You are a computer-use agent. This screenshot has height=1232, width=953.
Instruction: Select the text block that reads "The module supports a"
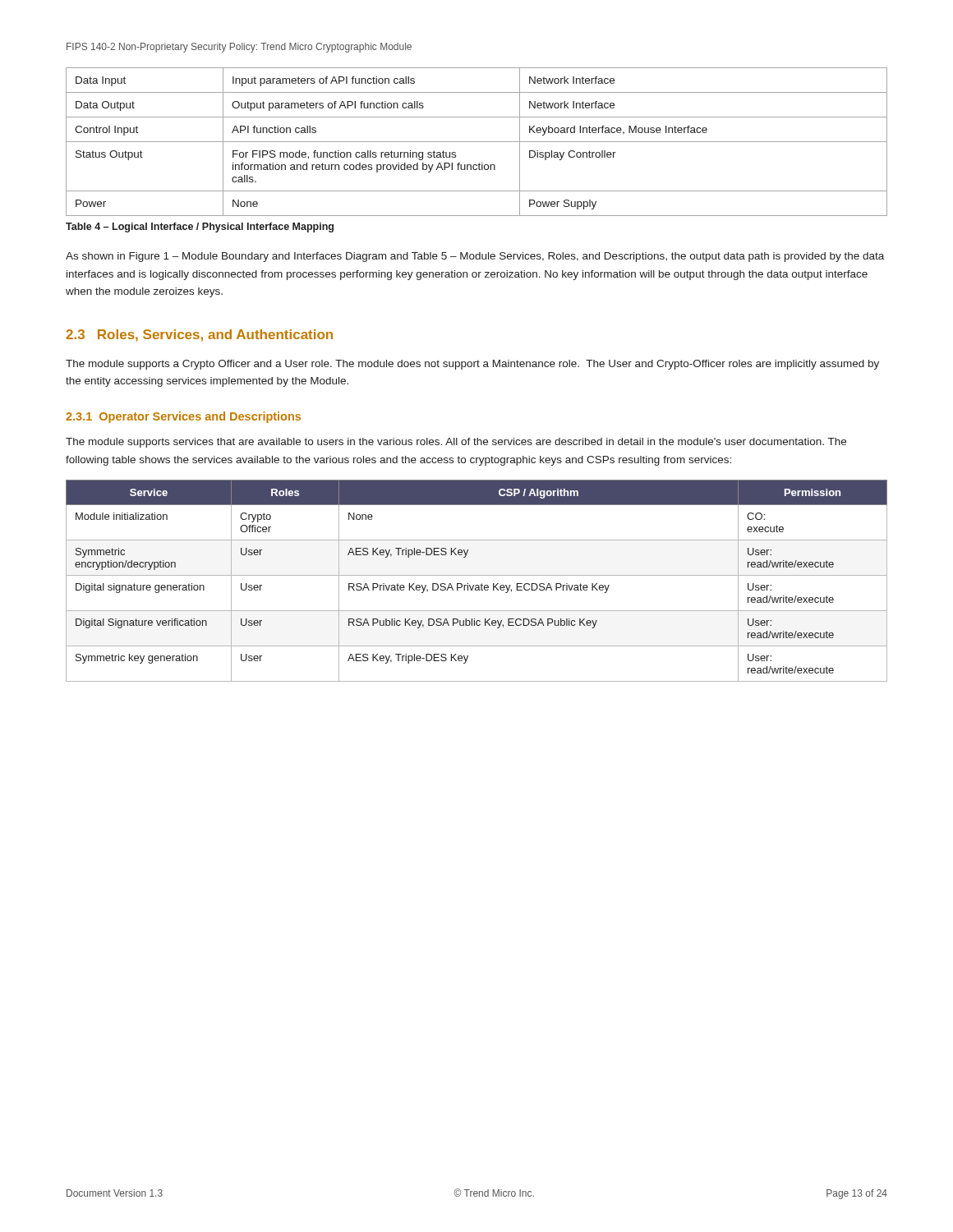pyautogui.click(x=472, y=372)
